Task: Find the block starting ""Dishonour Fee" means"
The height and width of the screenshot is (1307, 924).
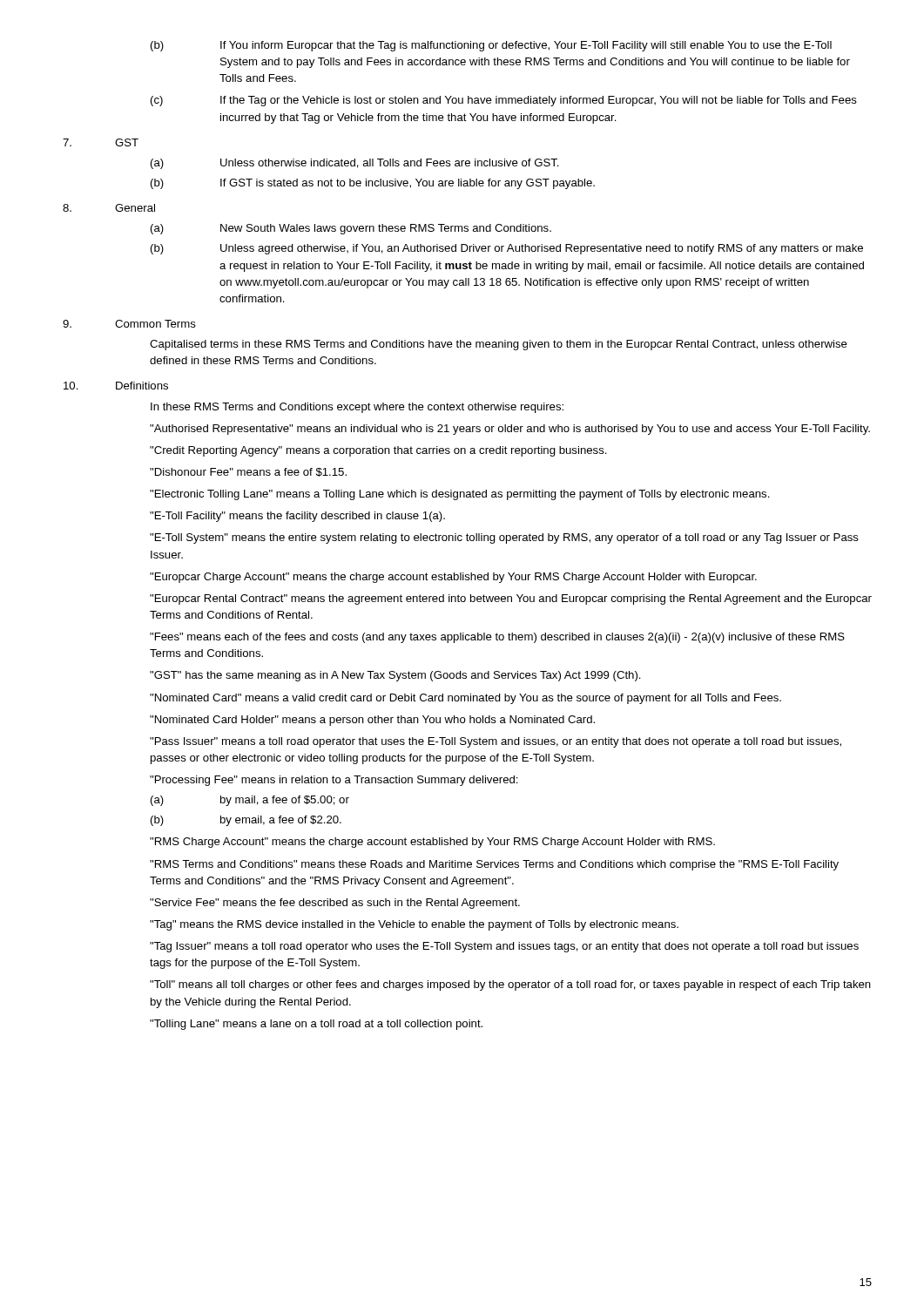Action: 249,472
